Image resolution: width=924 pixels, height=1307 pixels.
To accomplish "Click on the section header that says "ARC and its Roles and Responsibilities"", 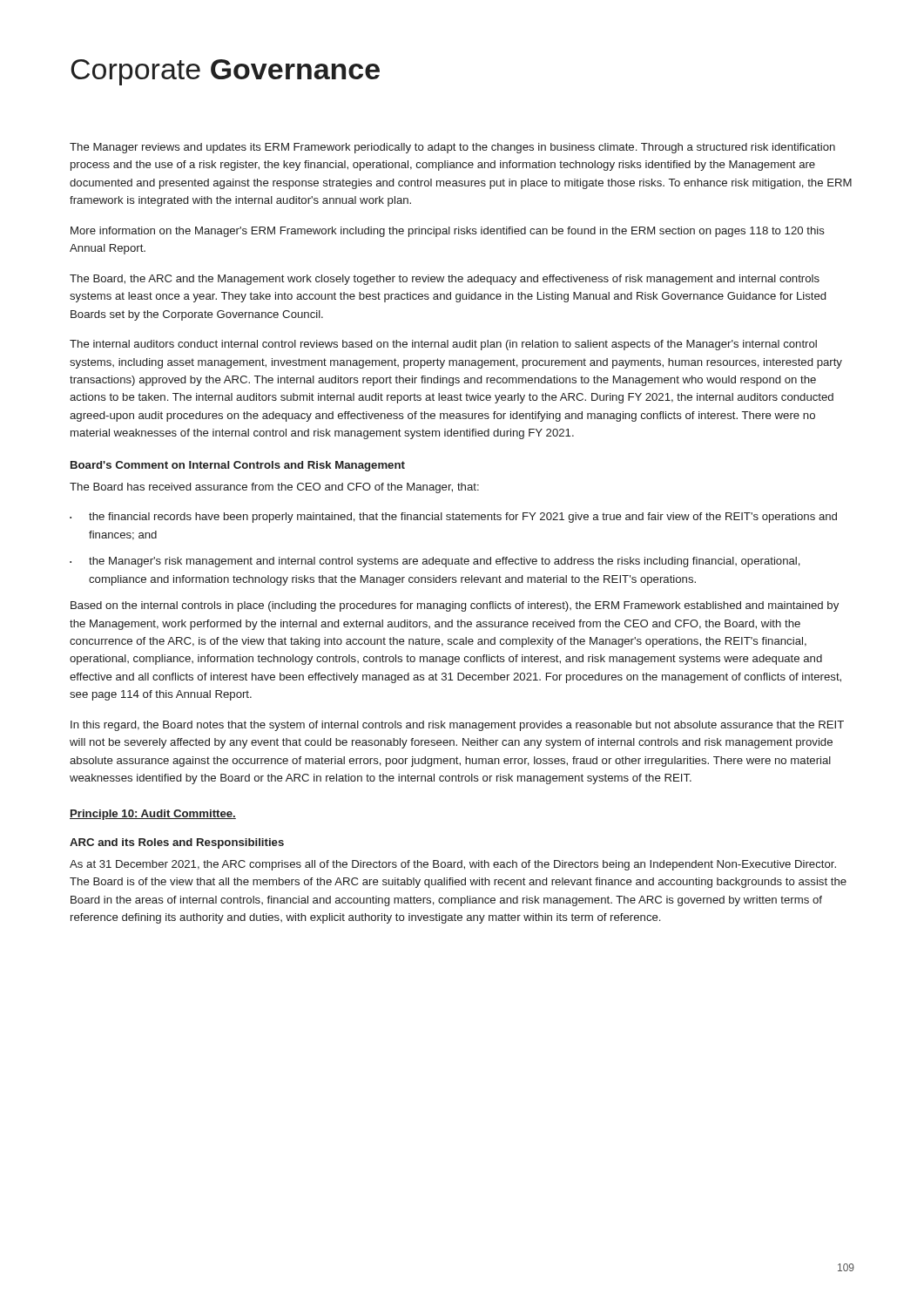I will (x=177, y=842).
